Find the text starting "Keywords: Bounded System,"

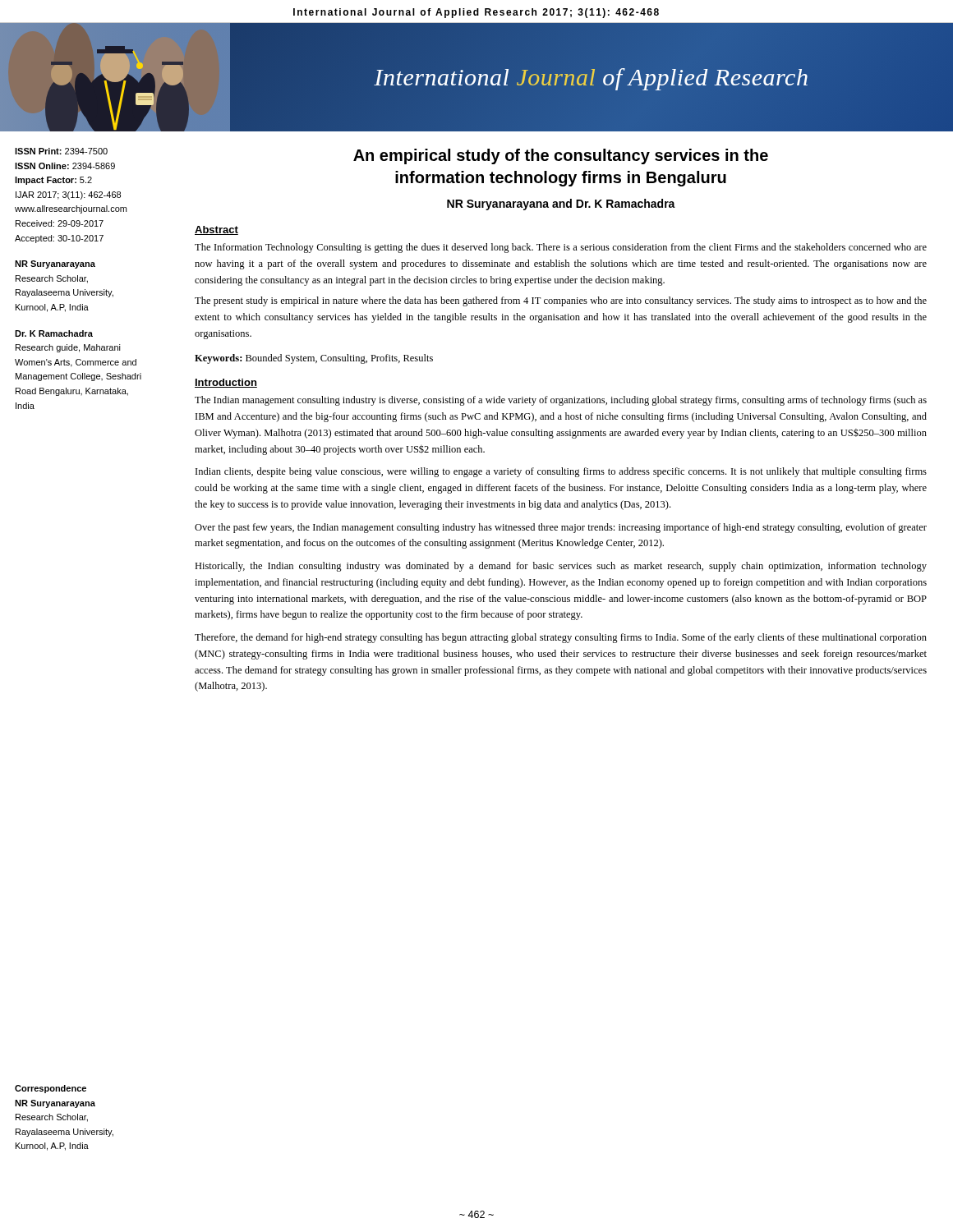click(x=314, y=358)
